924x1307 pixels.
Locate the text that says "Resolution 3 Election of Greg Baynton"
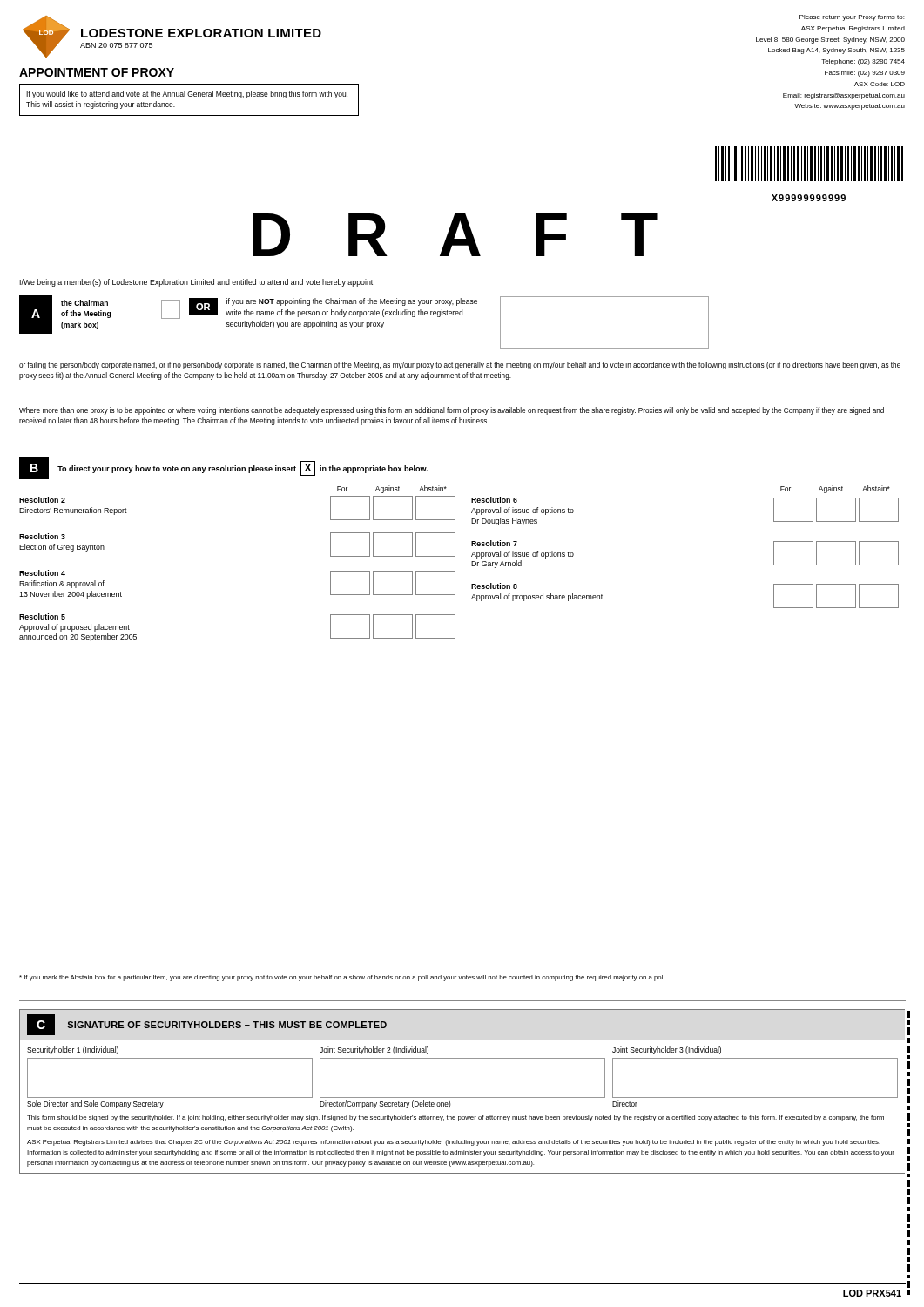46,546
